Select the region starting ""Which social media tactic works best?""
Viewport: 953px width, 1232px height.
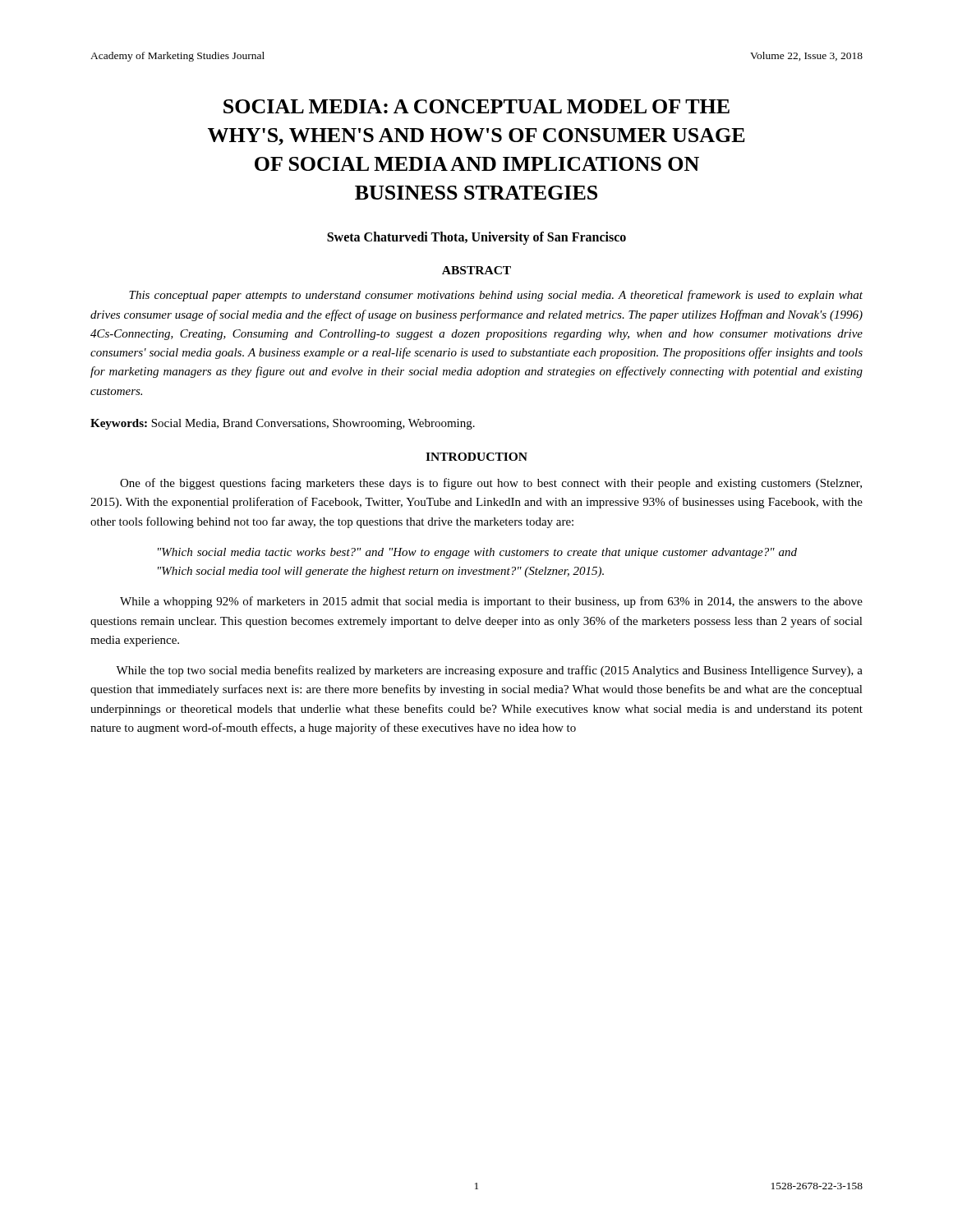pos(476,561)
